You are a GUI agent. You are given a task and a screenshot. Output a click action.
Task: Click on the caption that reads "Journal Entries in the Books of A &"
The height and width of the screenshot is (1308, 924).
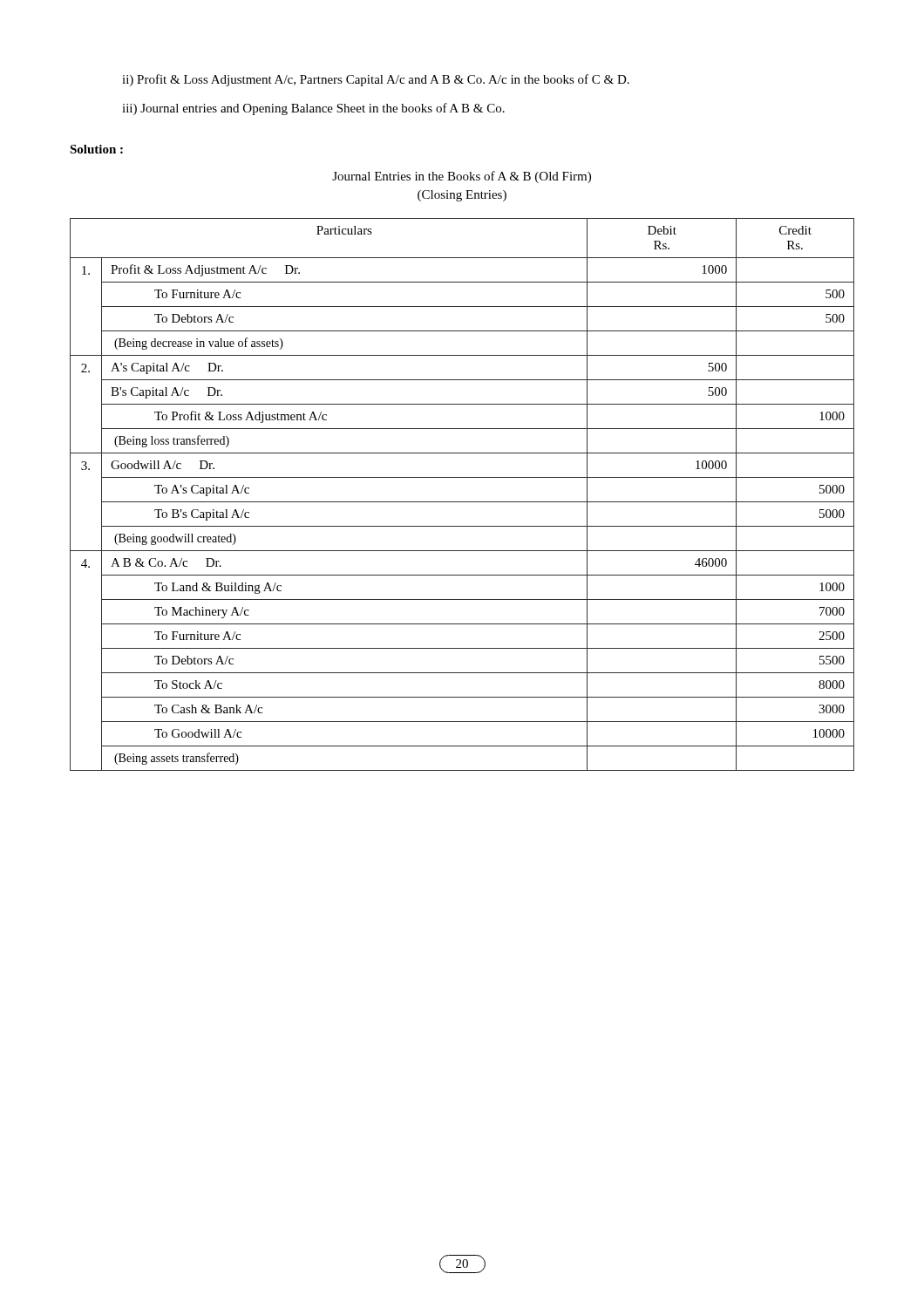point(462,176)
